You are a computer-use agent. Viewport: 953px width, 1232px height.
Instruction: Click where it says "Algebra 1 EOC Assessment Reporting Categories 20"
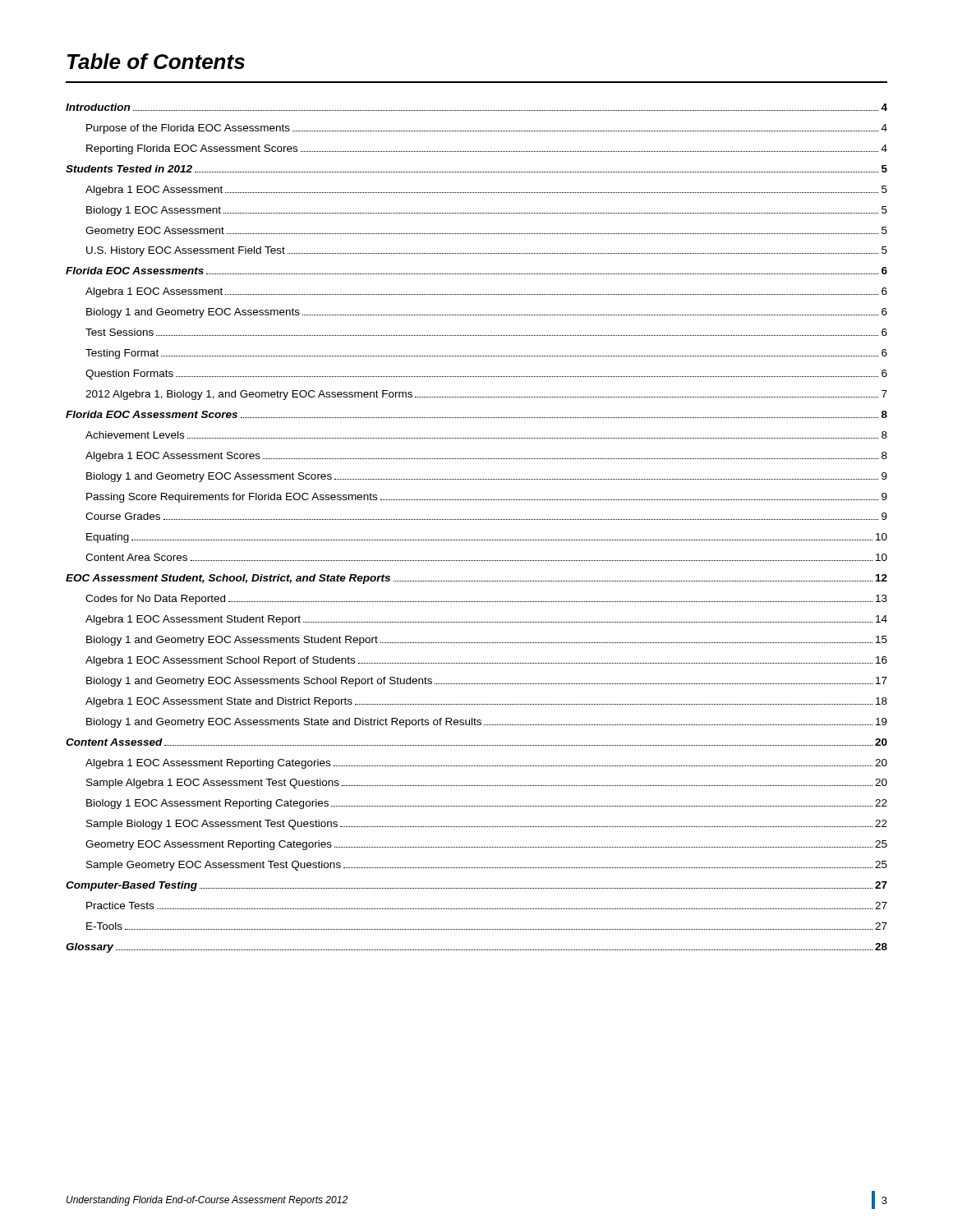(486, 763)
